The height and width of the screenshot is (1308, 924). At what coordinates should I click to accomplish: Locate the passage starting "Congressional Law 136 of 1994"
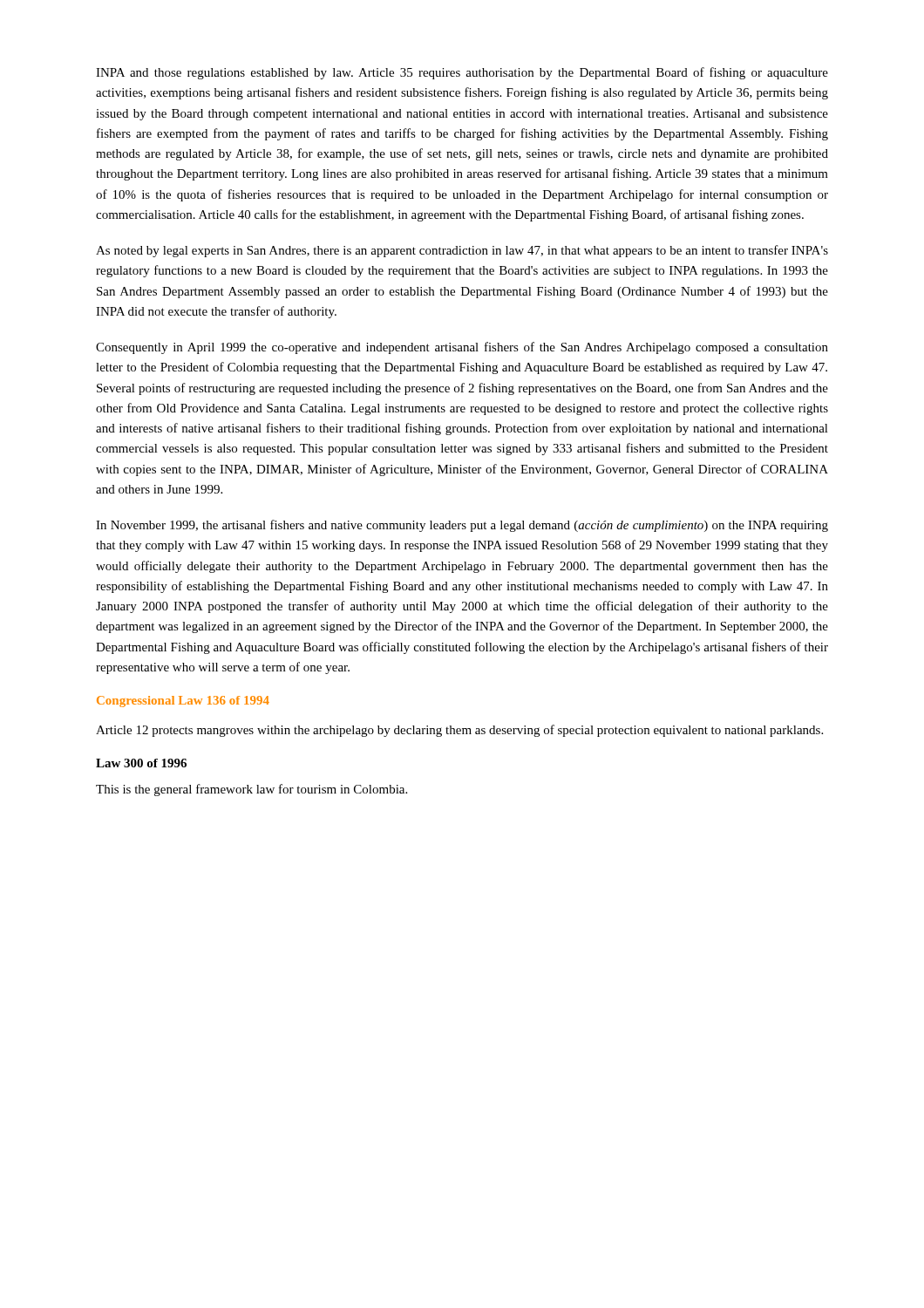[x=183, y=700]
